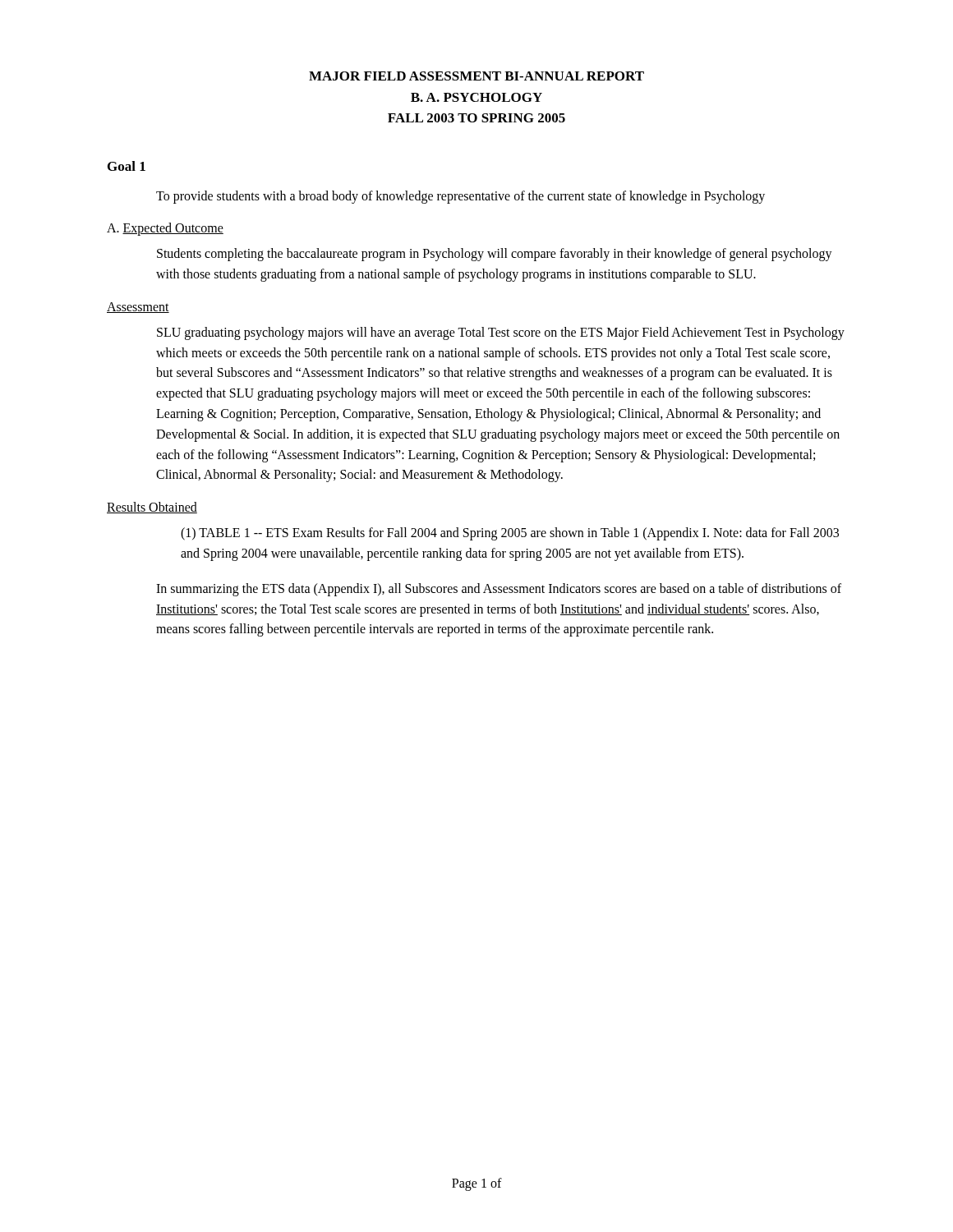Find the element starting "Results Obtained"
Image resolution: width=953 pixels, height=1232 pixels.
pyautogui.click(x=152, y=507)
